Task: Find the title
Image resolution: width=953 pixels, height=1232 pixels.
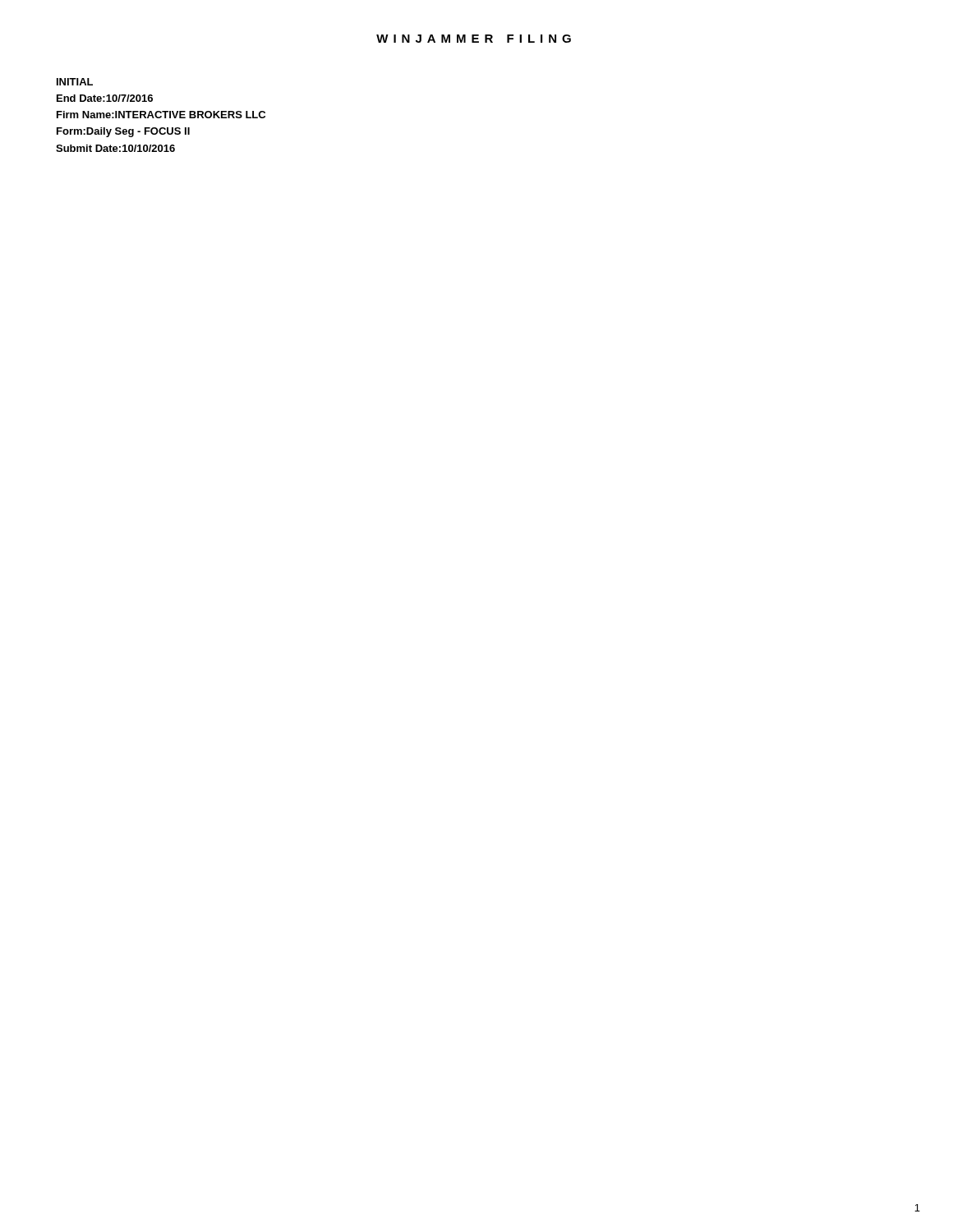Action: click(x=476, y=38)
